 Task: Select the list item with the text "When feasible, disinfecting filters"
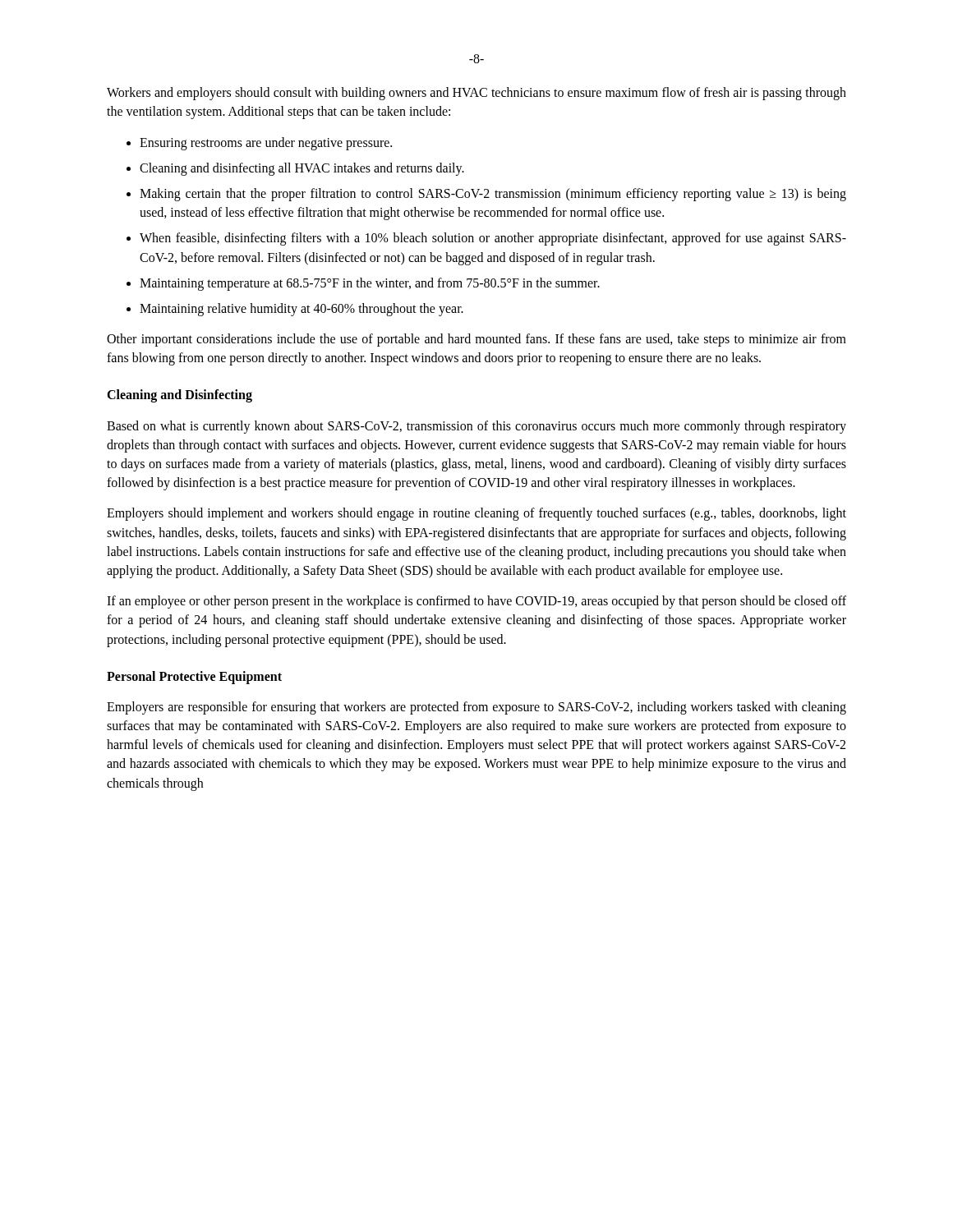[493, 248]
